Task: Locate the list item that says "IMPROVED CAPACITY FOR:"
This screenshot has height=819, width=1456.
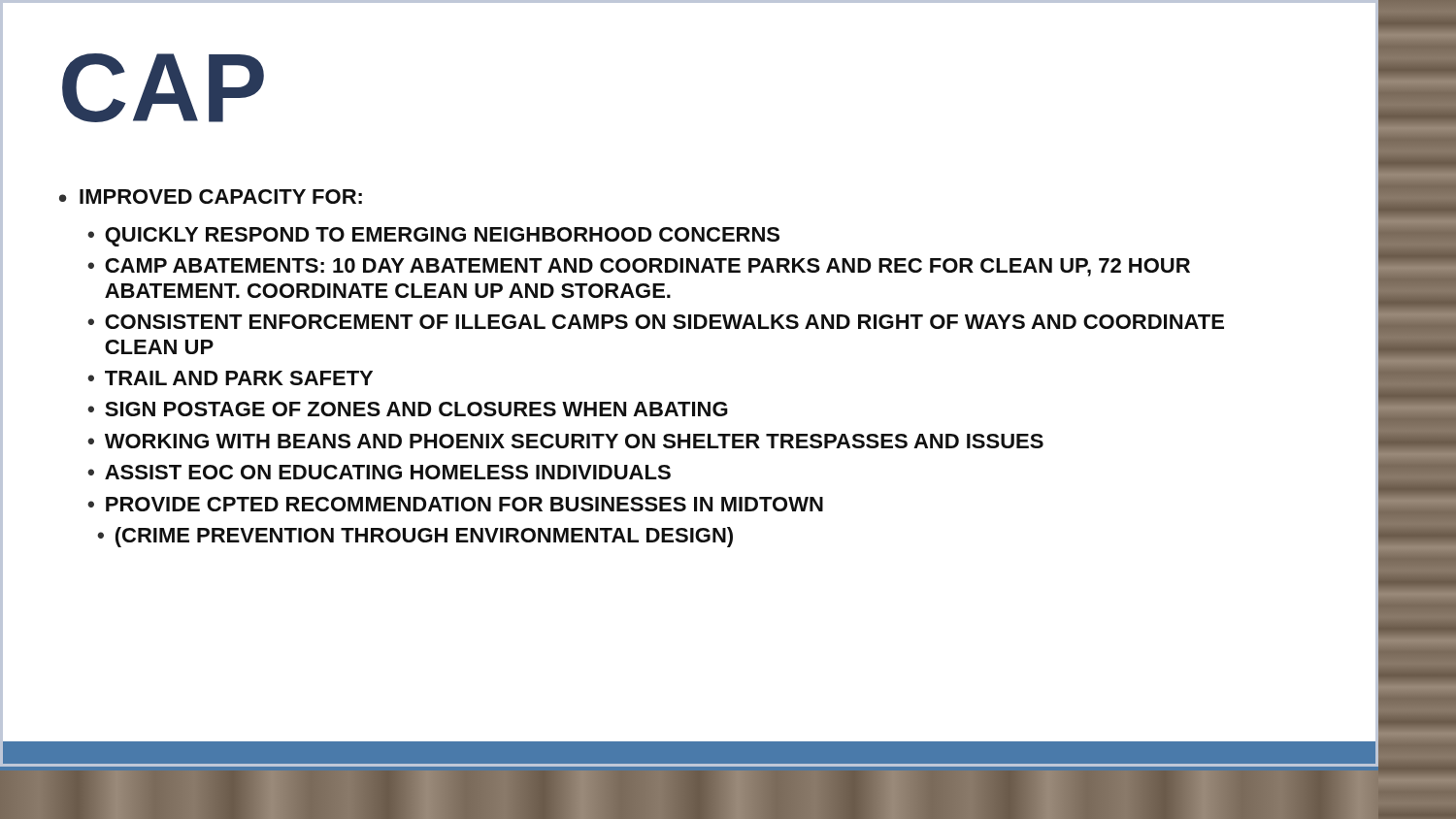Action: [x=221, y=197]
